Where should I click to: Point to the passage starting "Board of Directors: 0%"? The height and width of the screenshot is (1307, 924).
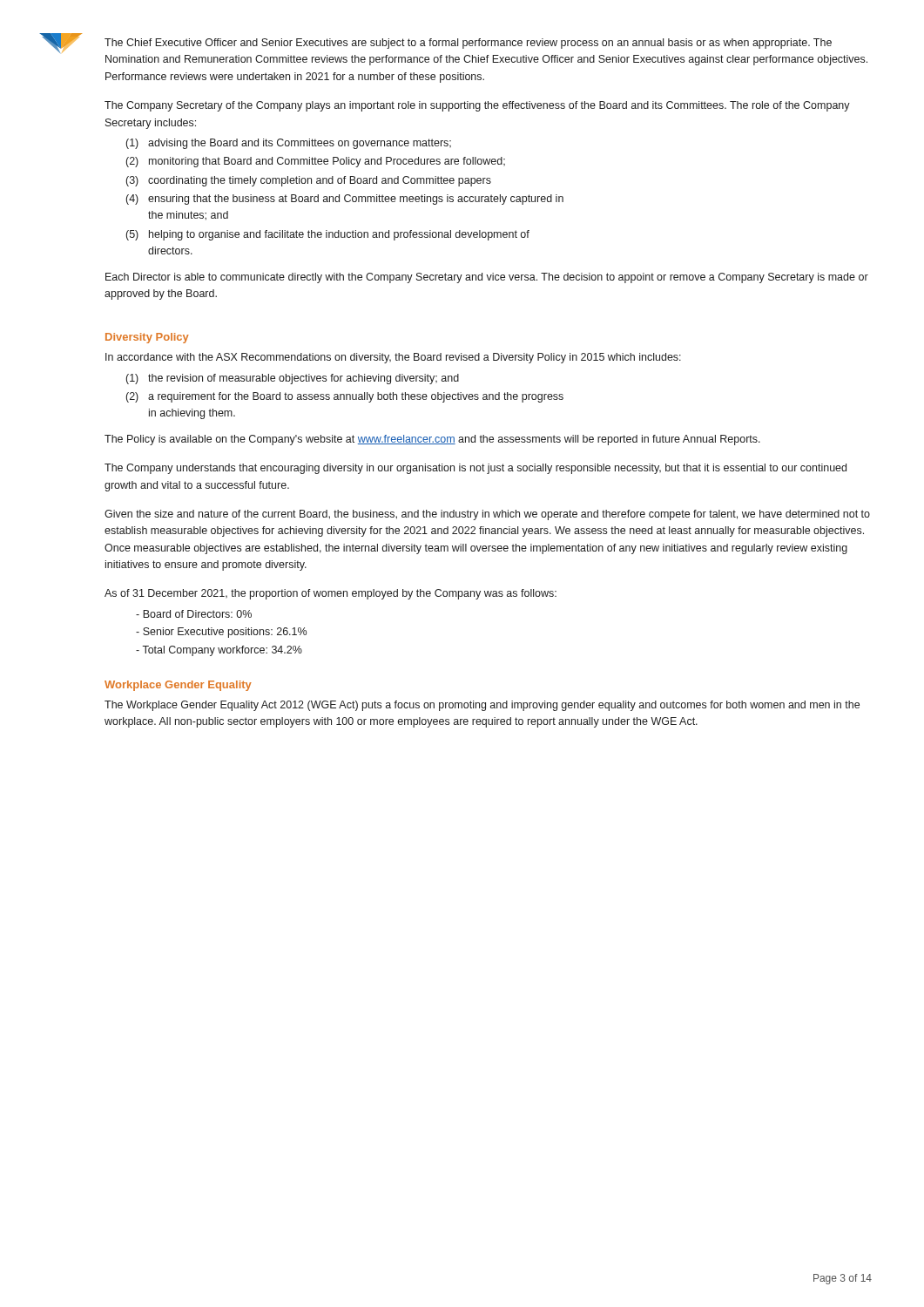[x=194, y=614]
